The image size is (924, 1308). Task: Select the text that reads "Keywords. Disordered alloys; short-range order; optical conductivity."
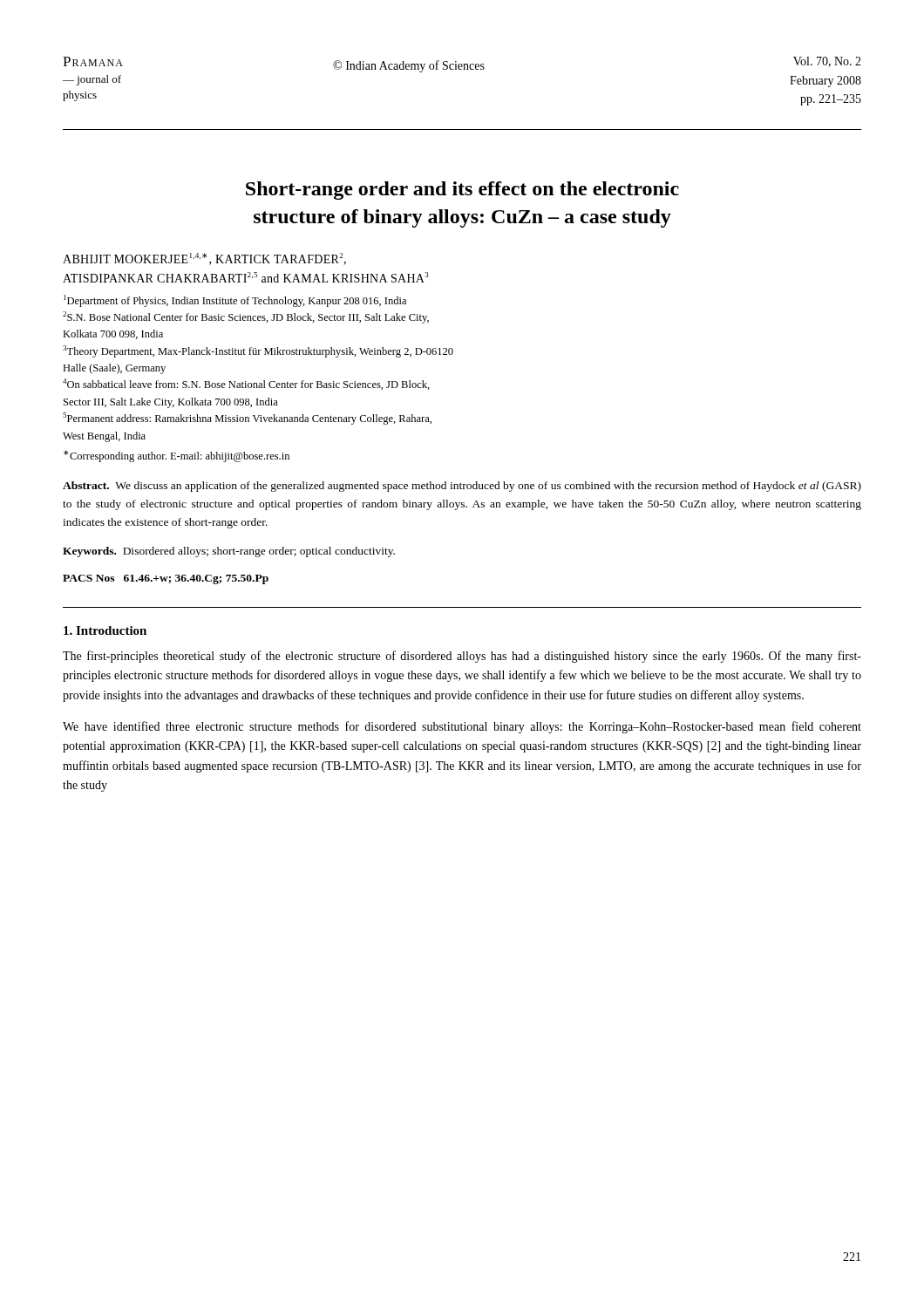(229, 551)
